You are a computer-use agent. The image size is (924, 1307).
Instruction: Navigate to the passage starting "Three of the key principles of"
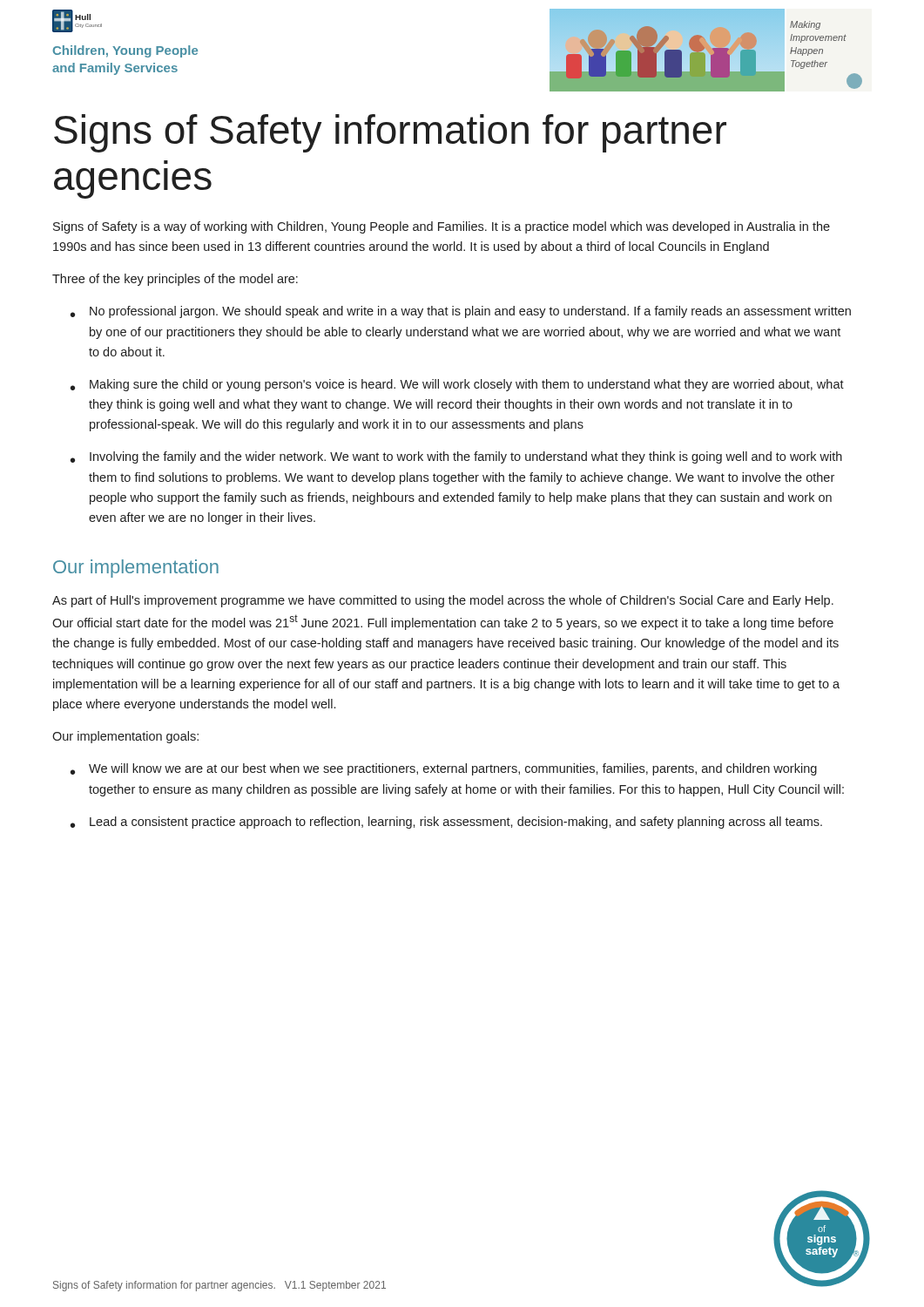click(175, 279)
